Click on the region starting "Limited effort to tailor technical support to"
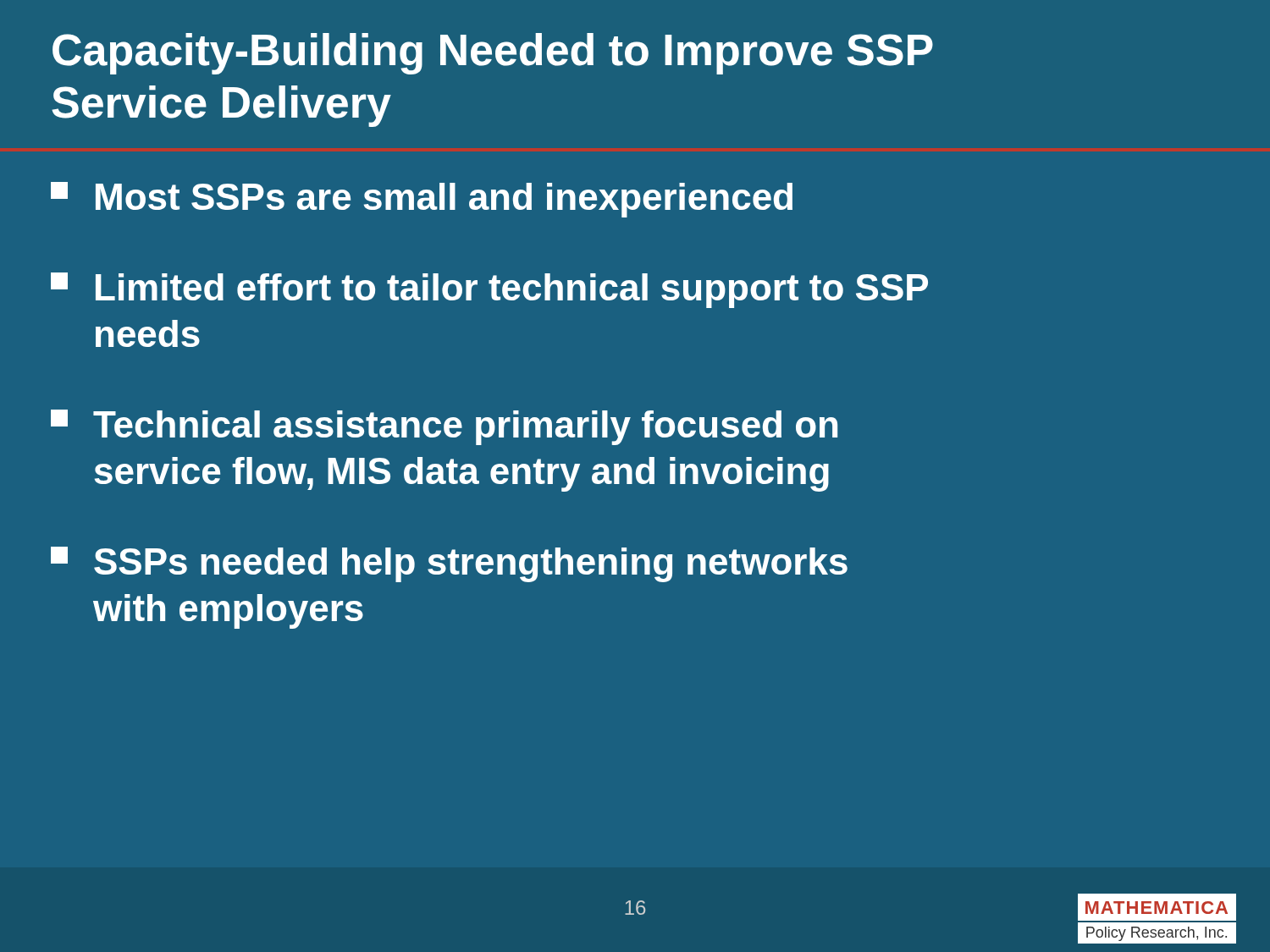The image size is (1270, 952). coord(490,311)
